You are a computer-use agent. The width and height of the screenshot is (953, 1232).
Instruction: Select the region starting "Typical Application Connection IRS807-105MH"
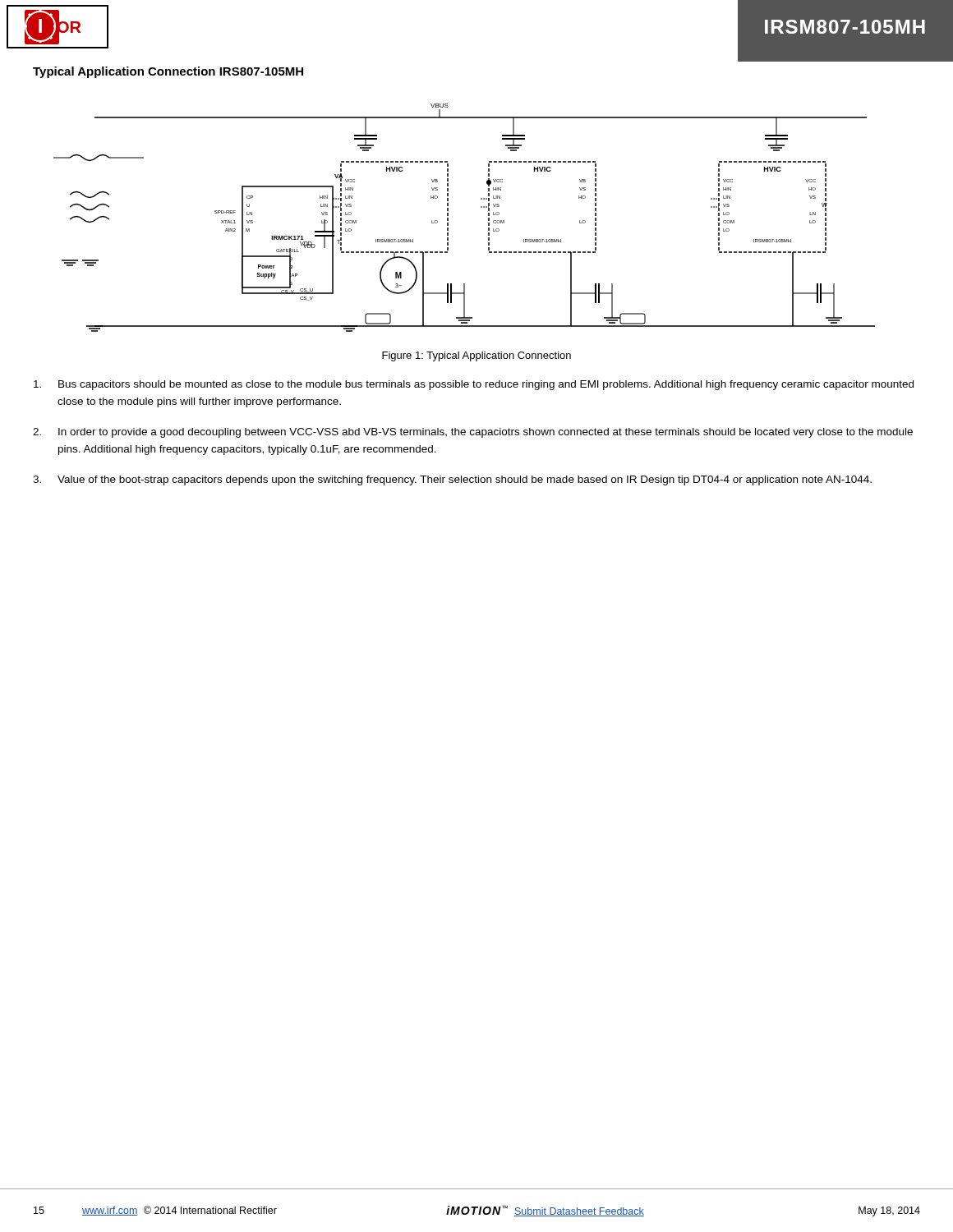[x=168, y=71]
